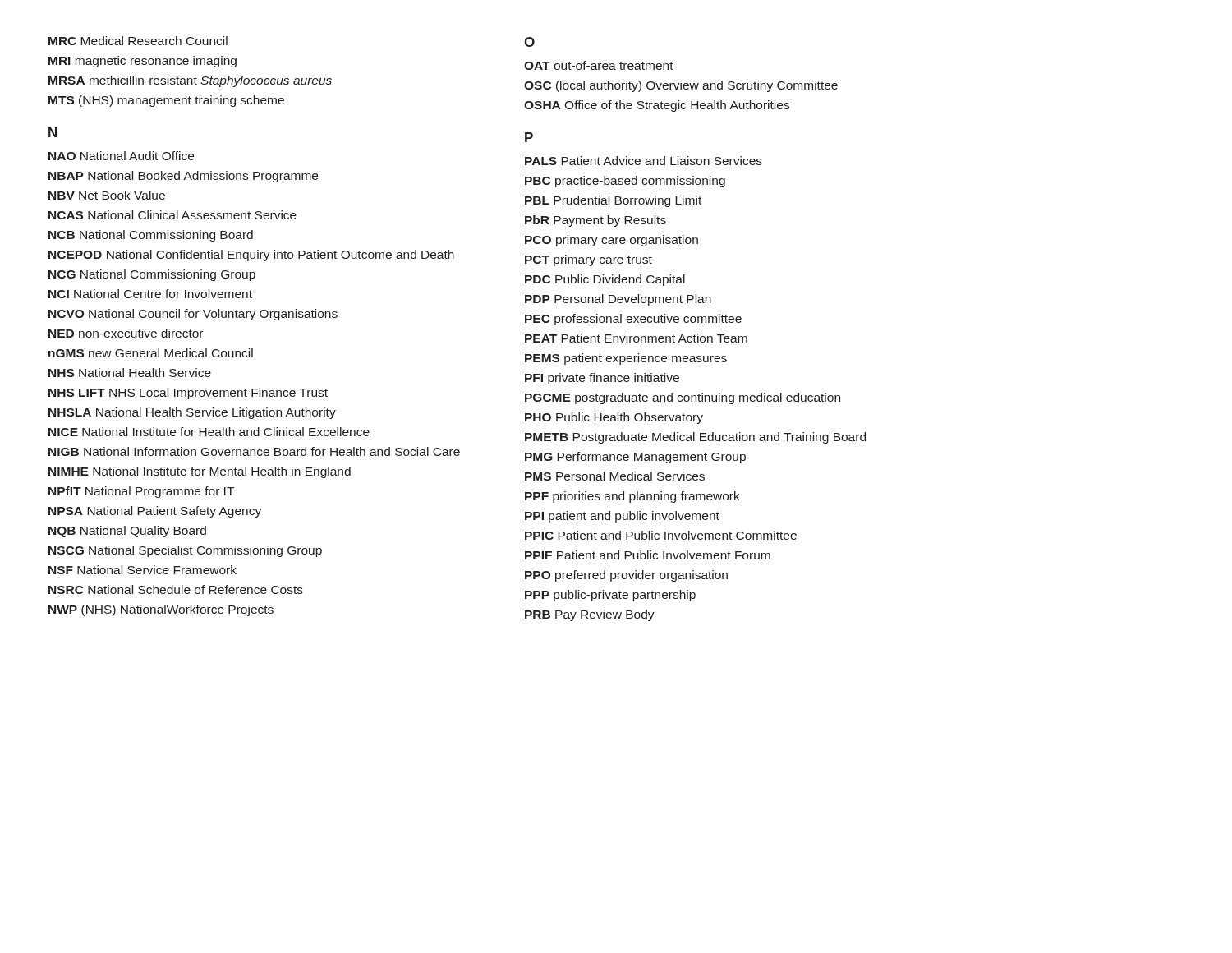Viewport: 1232px width, 953px height.
Task: Navigate to the element starting "NIMHE National Institute for Mental Health in England"
Action: (199, 471)
